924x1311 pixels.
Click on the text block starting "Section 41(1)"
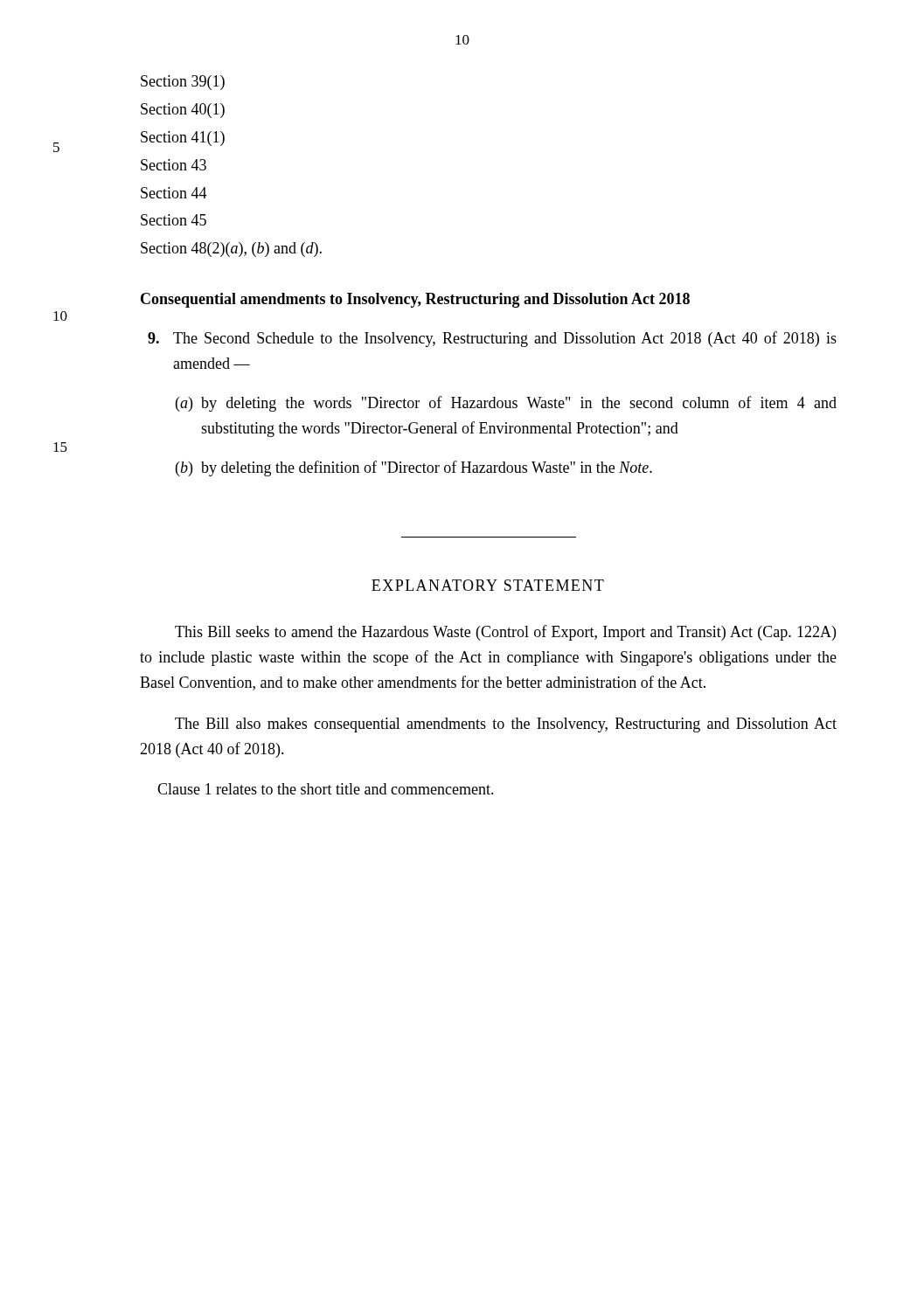coord(182,137)
